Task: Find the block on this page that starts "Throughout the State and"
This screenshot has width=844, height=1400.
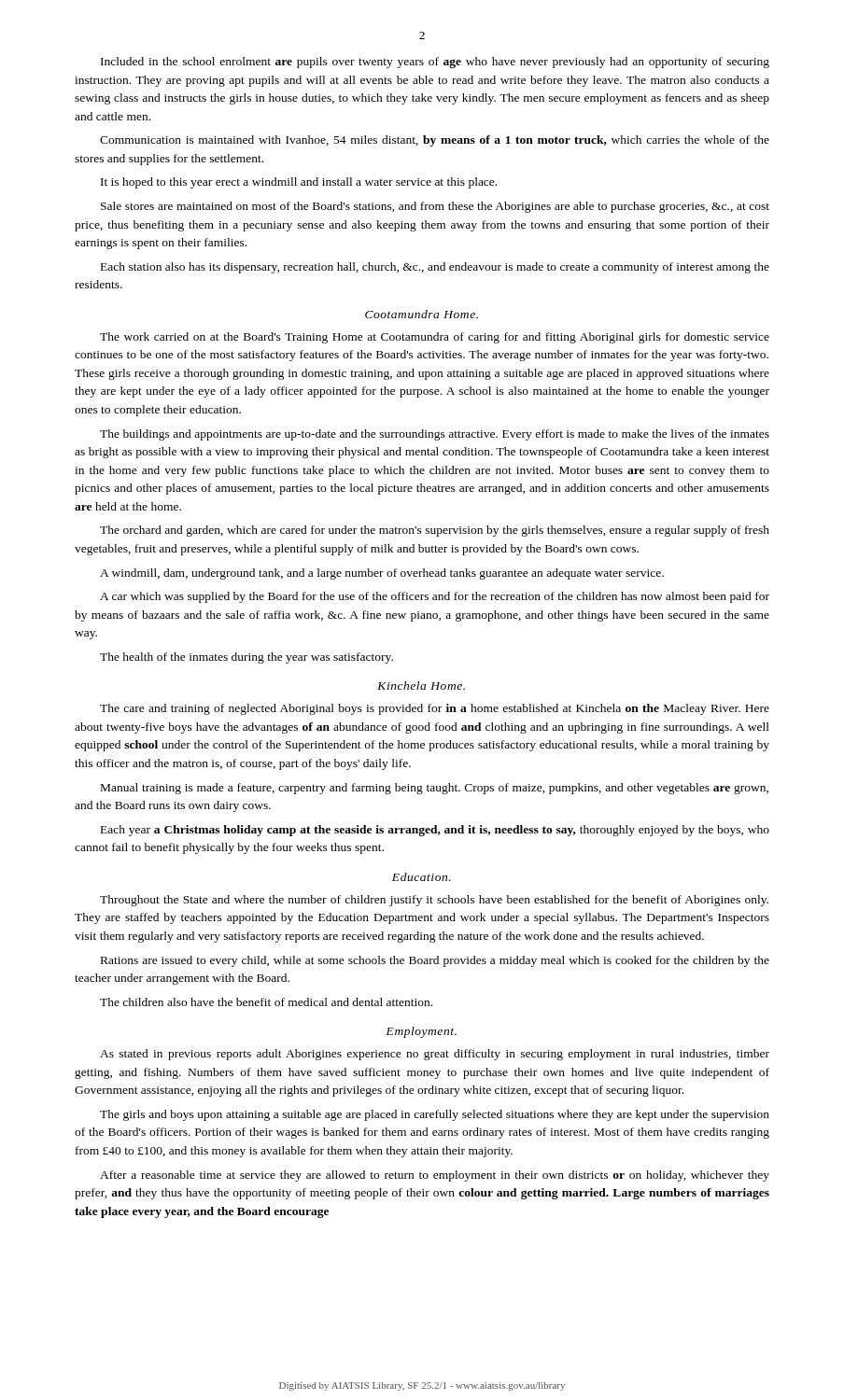Action: pyautogui.click(x=422, y=918)
